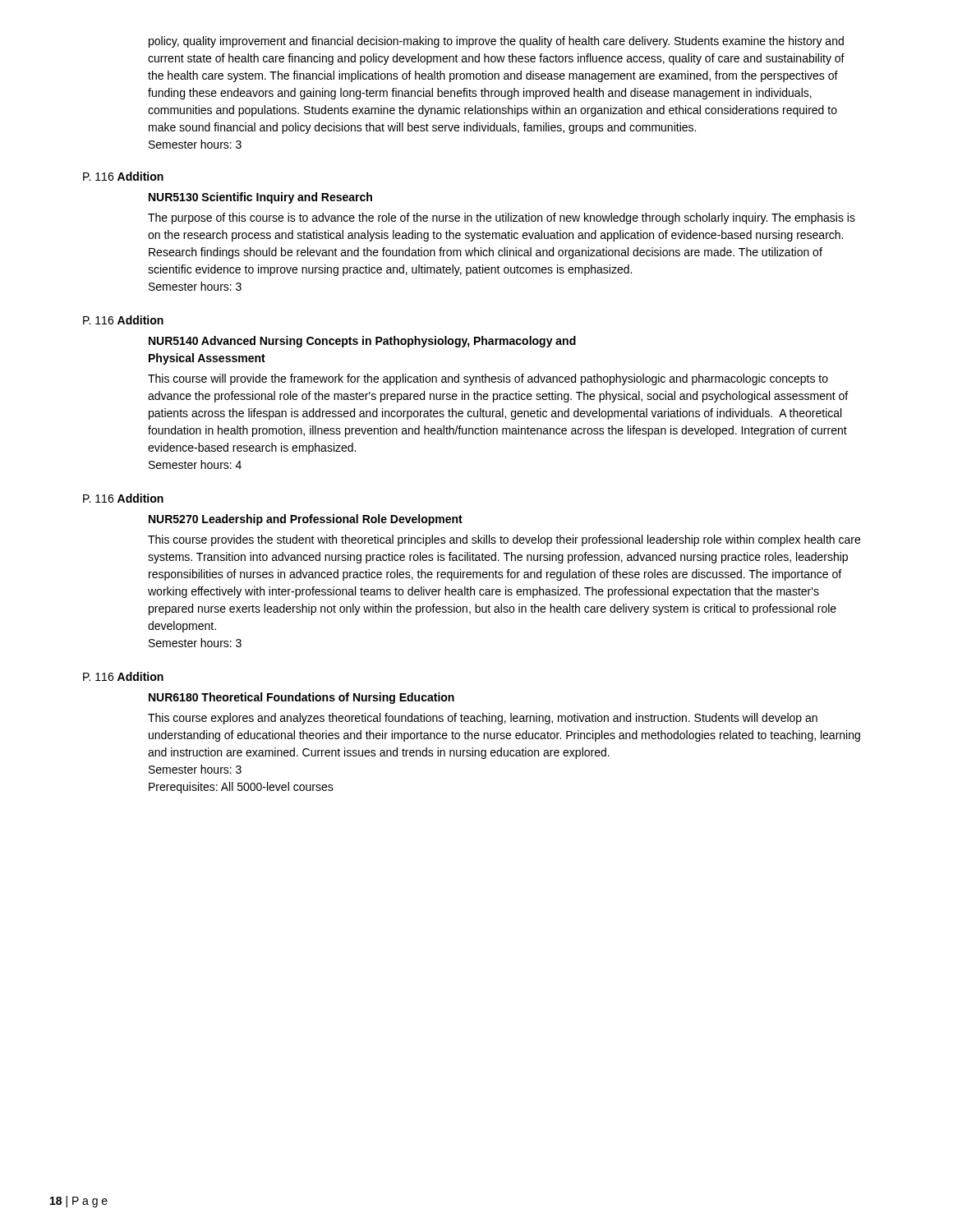953x1232 pixels.
Task: Point to the section header beginning "NUR5270 Leadership and"
Action: coord(305,519)
